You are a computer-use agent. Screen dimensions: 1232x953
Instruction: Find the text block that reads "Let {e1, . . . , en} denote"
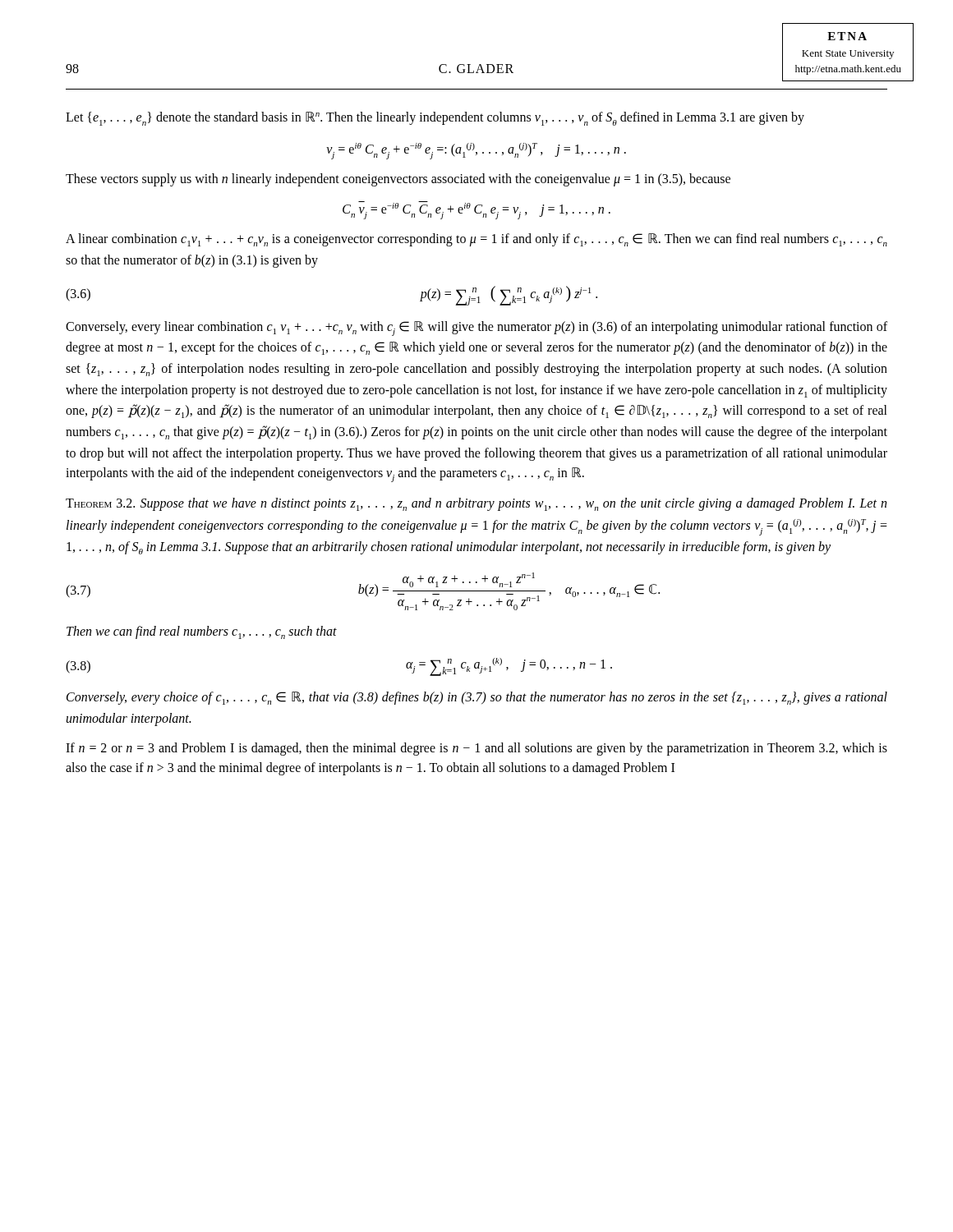[x=435, y=118]
